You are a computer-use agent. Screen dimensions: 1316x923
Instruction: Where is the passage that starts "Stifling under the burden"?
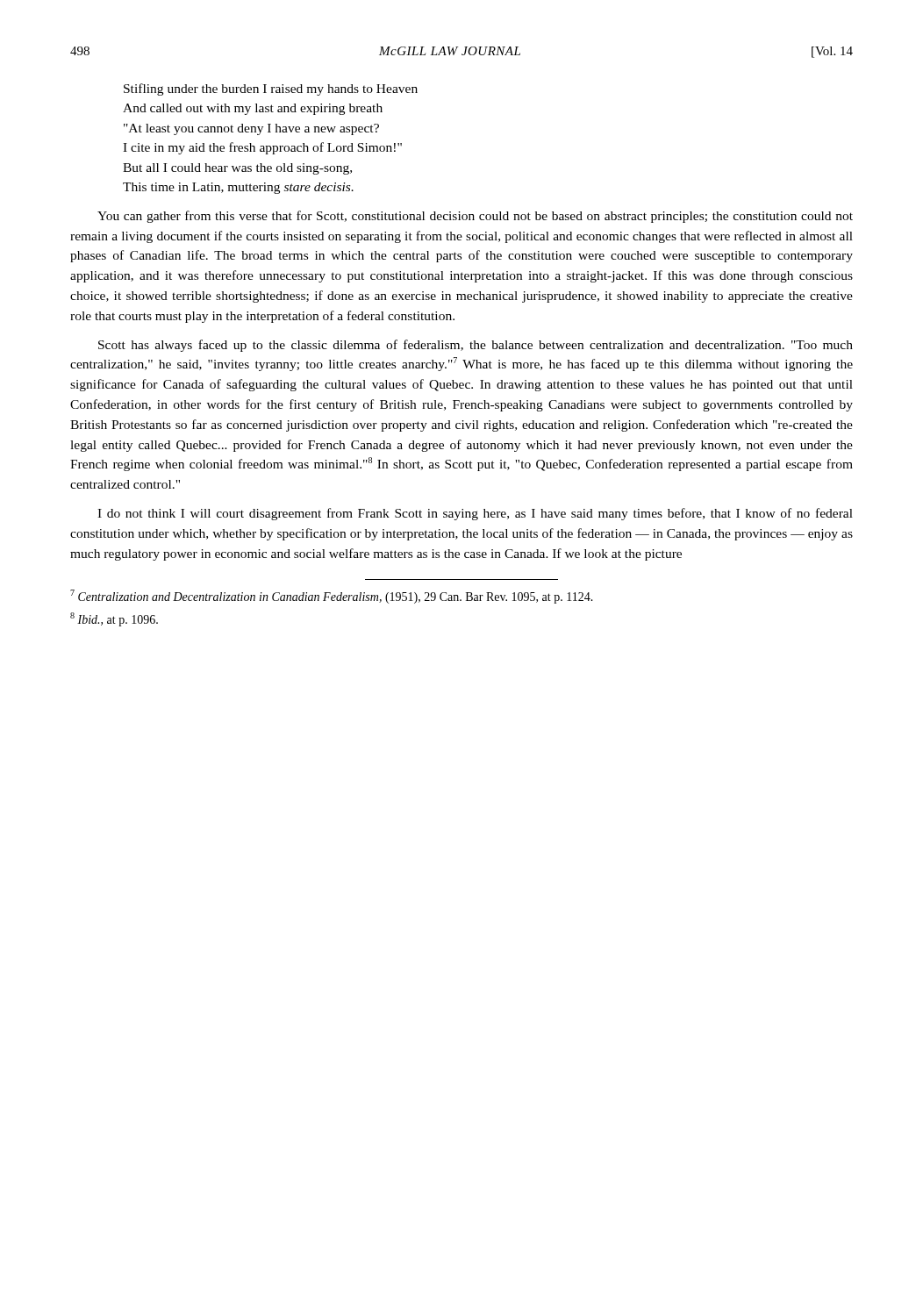[271, 89]
